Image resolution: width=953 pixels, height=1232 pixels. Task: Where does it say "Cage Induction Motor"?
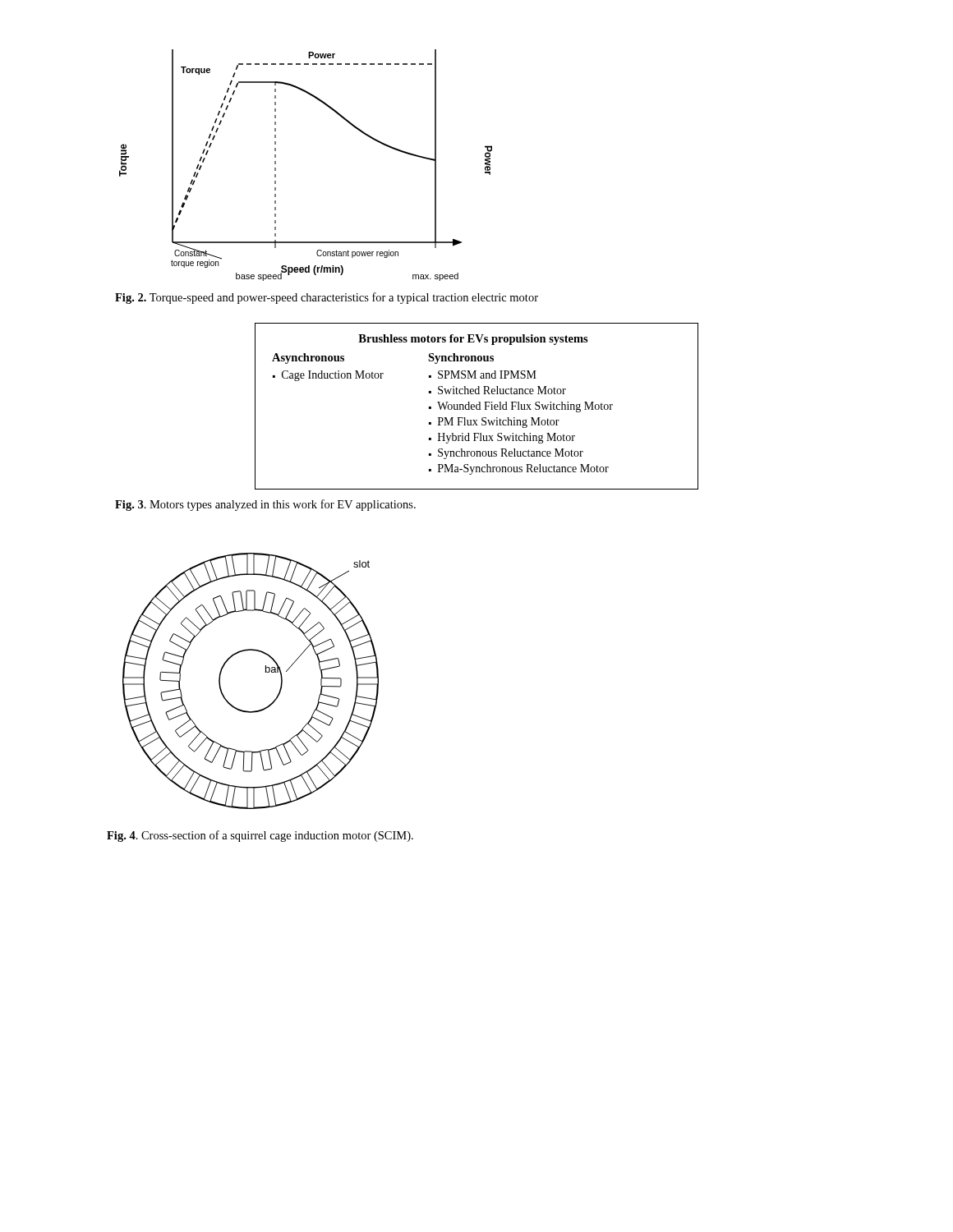(332, 375)
